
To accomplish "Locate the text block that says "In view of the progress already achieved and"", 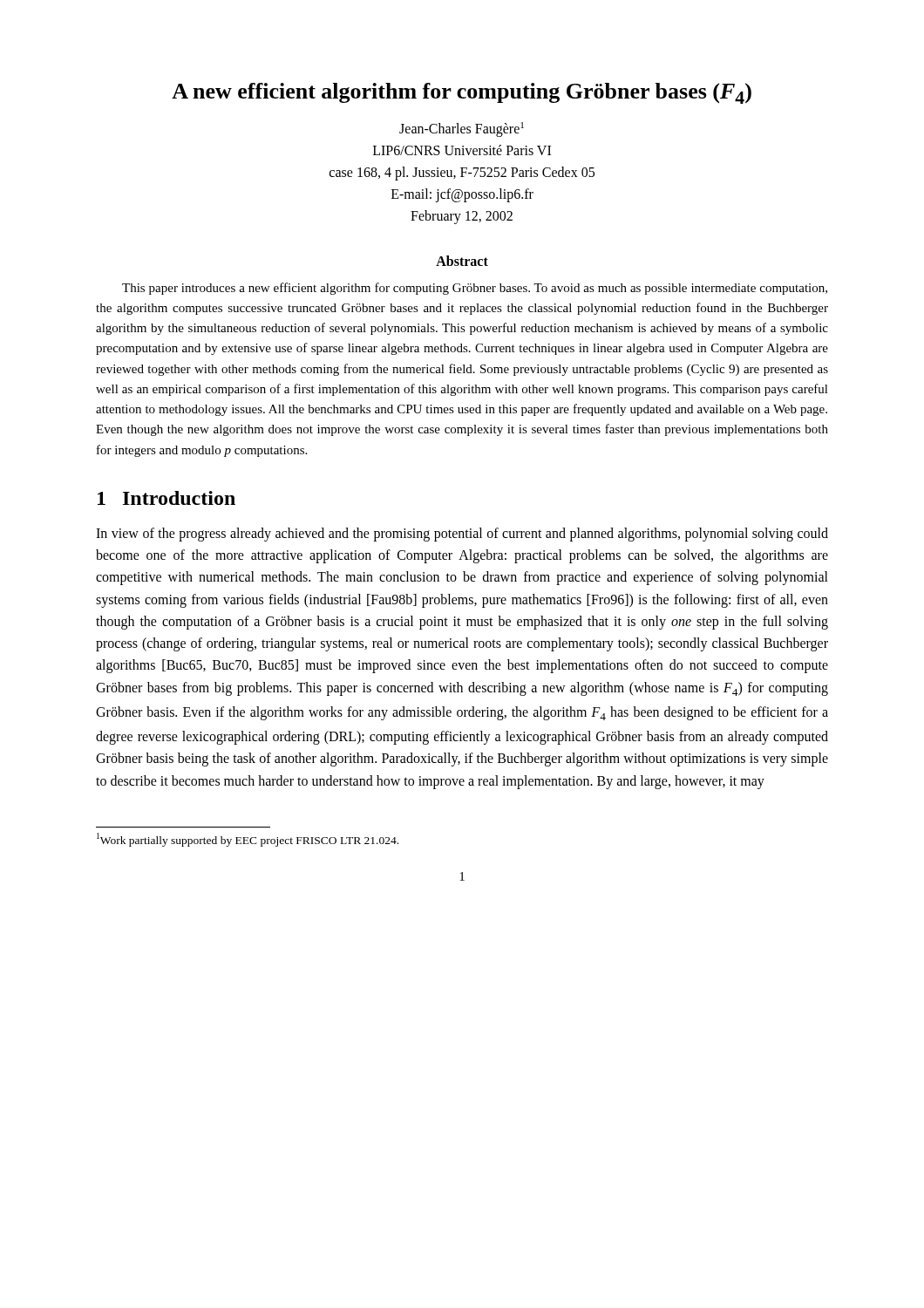I will [x=462, y=657].
